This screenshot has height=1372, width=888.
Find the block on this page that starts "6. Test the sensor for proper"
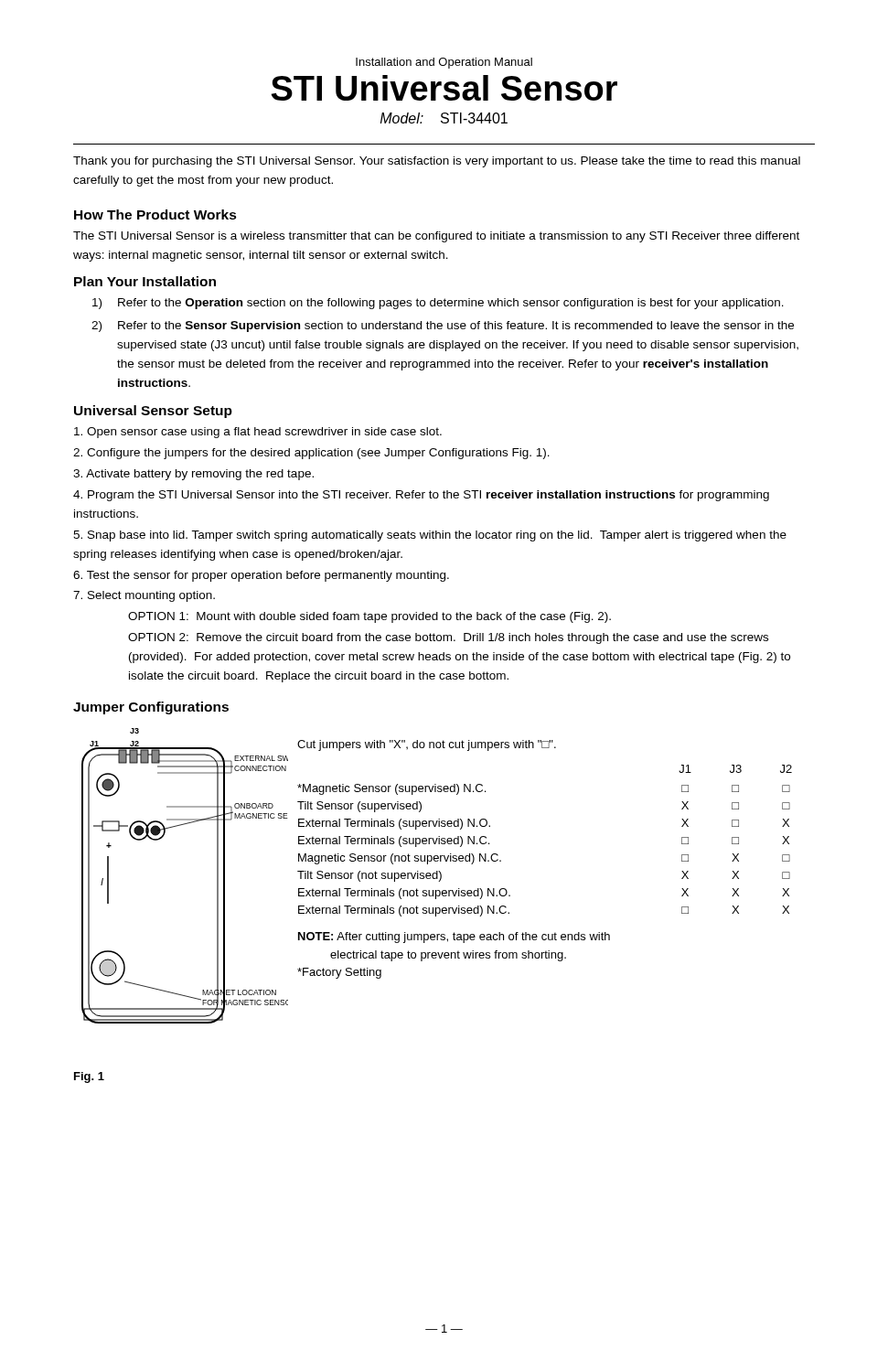click(261, 574)
